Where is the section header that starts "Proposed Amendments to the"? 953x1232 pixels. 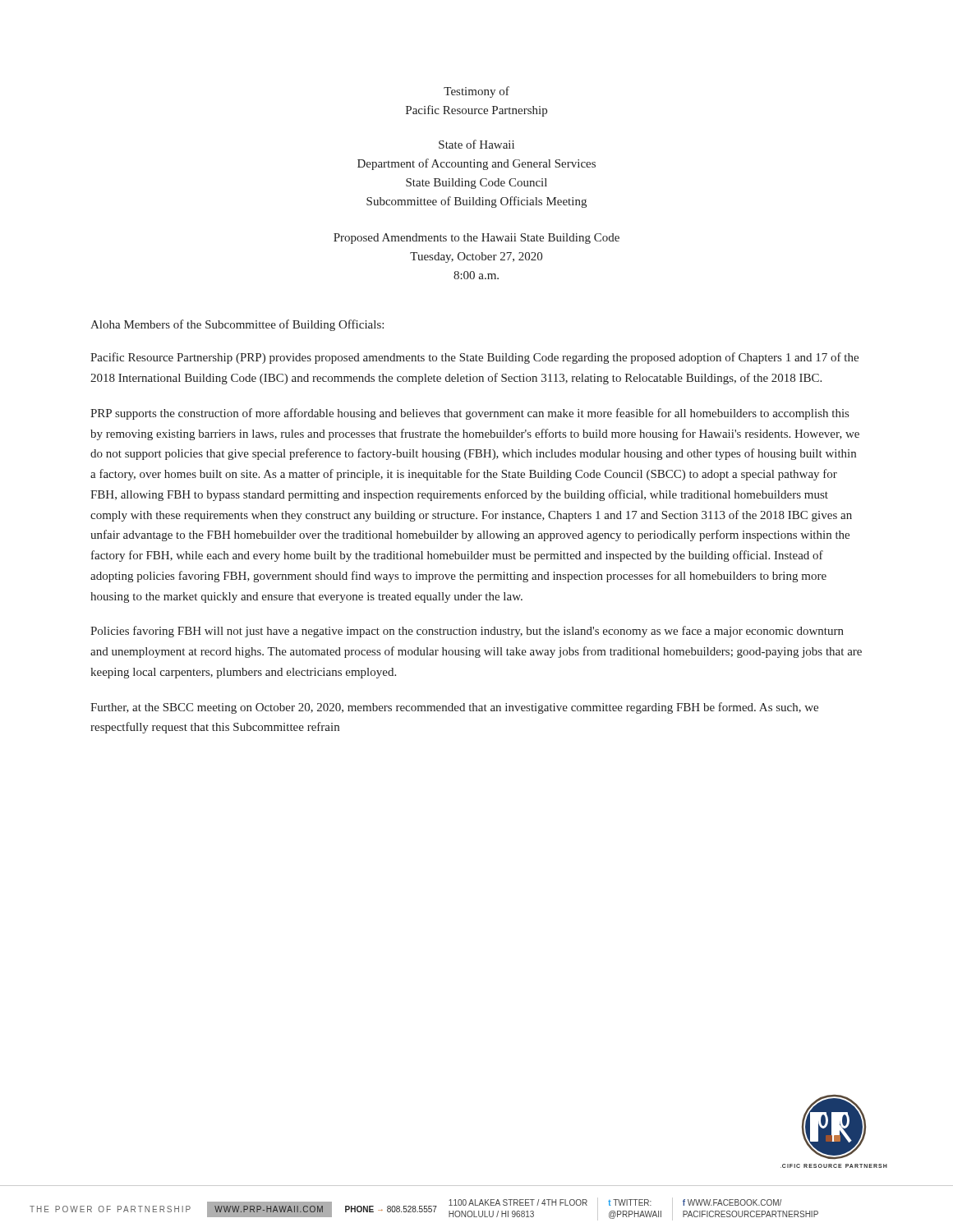(476, 257)
